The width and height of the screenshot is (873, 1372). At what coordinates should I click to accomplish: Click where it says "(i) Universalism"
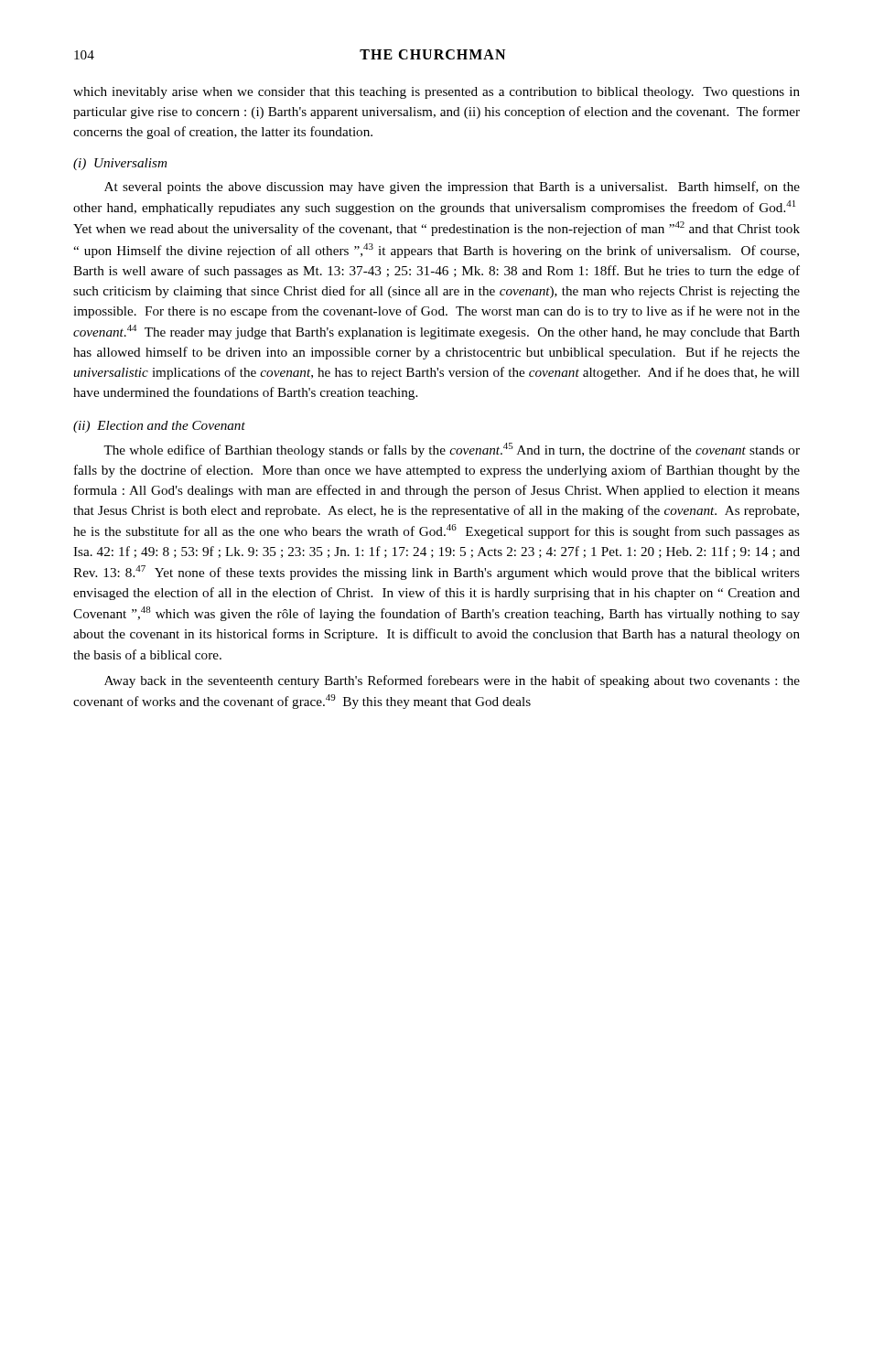point(120,163)
